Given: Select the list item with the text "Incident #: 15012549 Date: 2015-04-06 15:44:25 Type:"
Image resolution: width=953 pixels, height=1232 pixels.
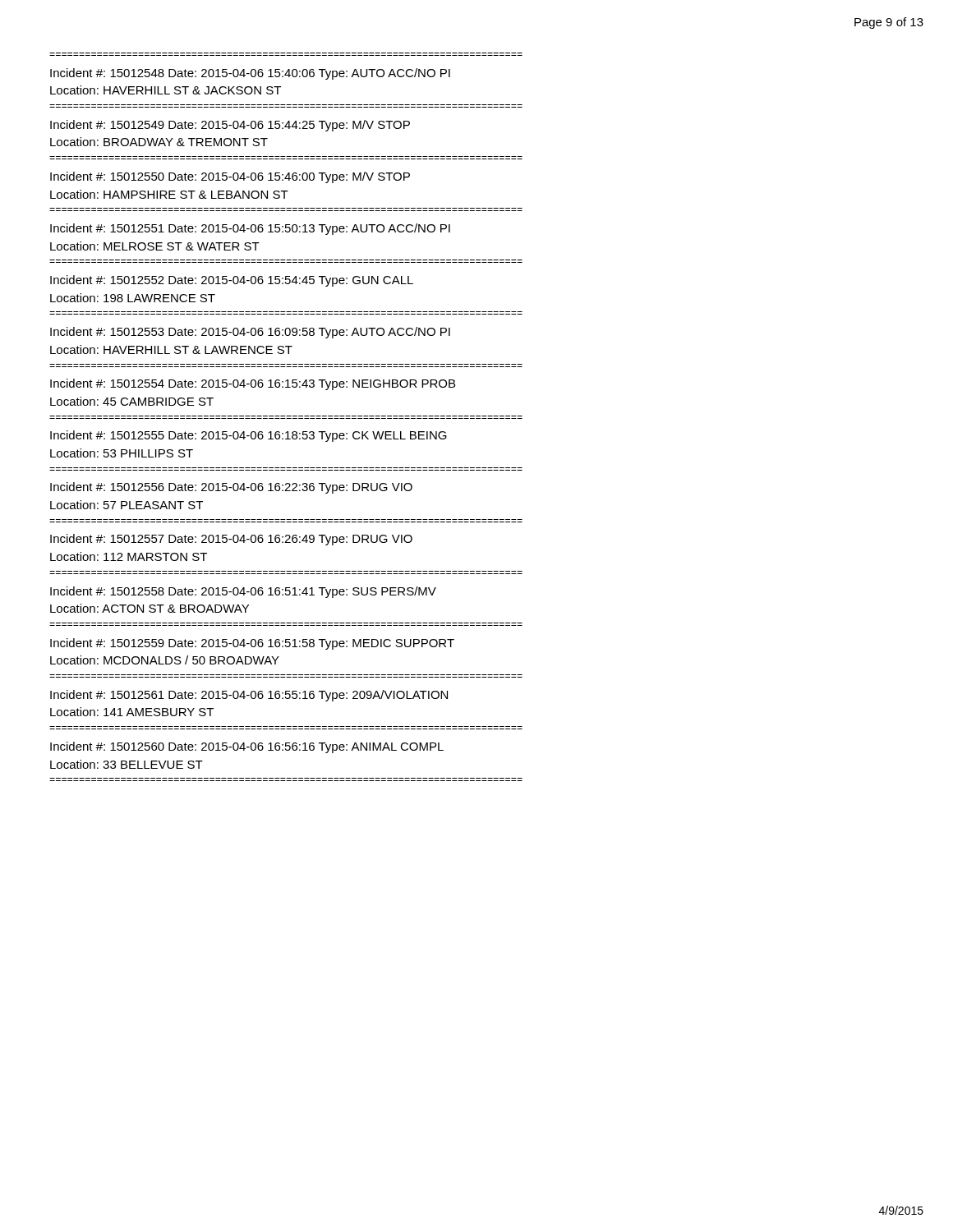Looking at the screenshot, I should point(230,133).
